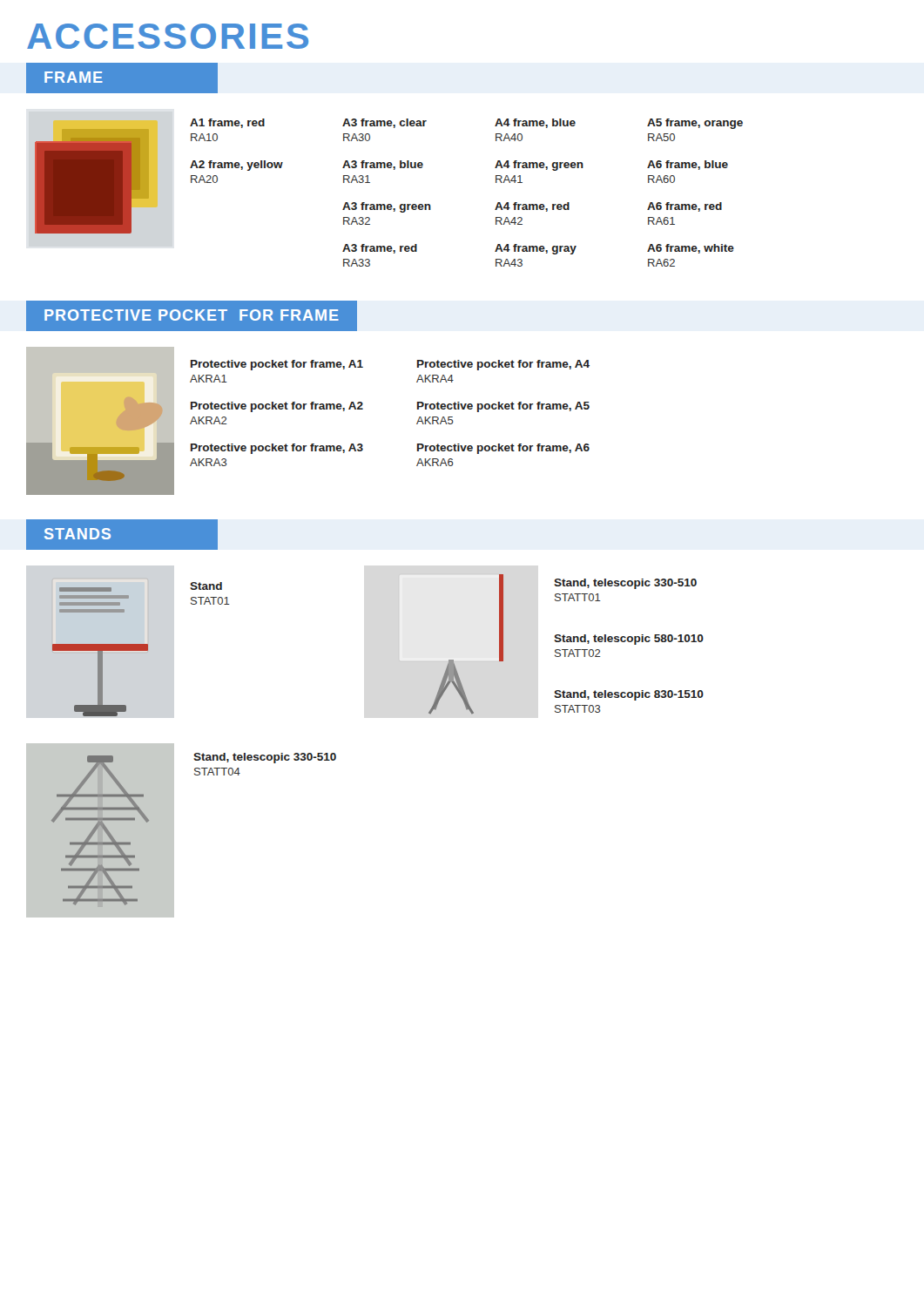The width and height of the screenshot is (924, 1307).
Task: Point to "A2 frame, yellow RA20"
Action: coord(261,172)
